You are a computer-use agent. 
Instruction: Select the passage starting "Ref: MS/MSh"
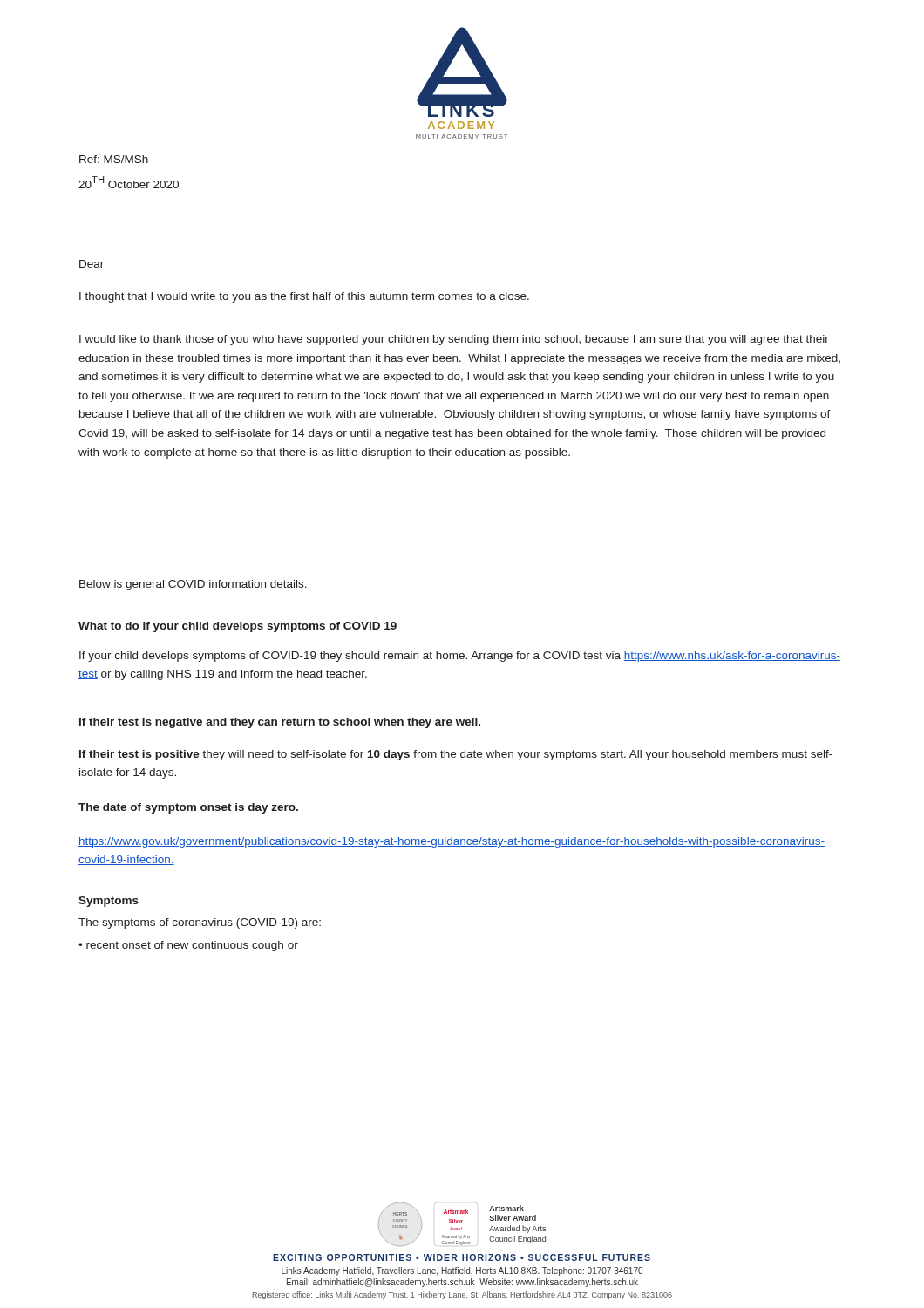click(x=113, y=159)
